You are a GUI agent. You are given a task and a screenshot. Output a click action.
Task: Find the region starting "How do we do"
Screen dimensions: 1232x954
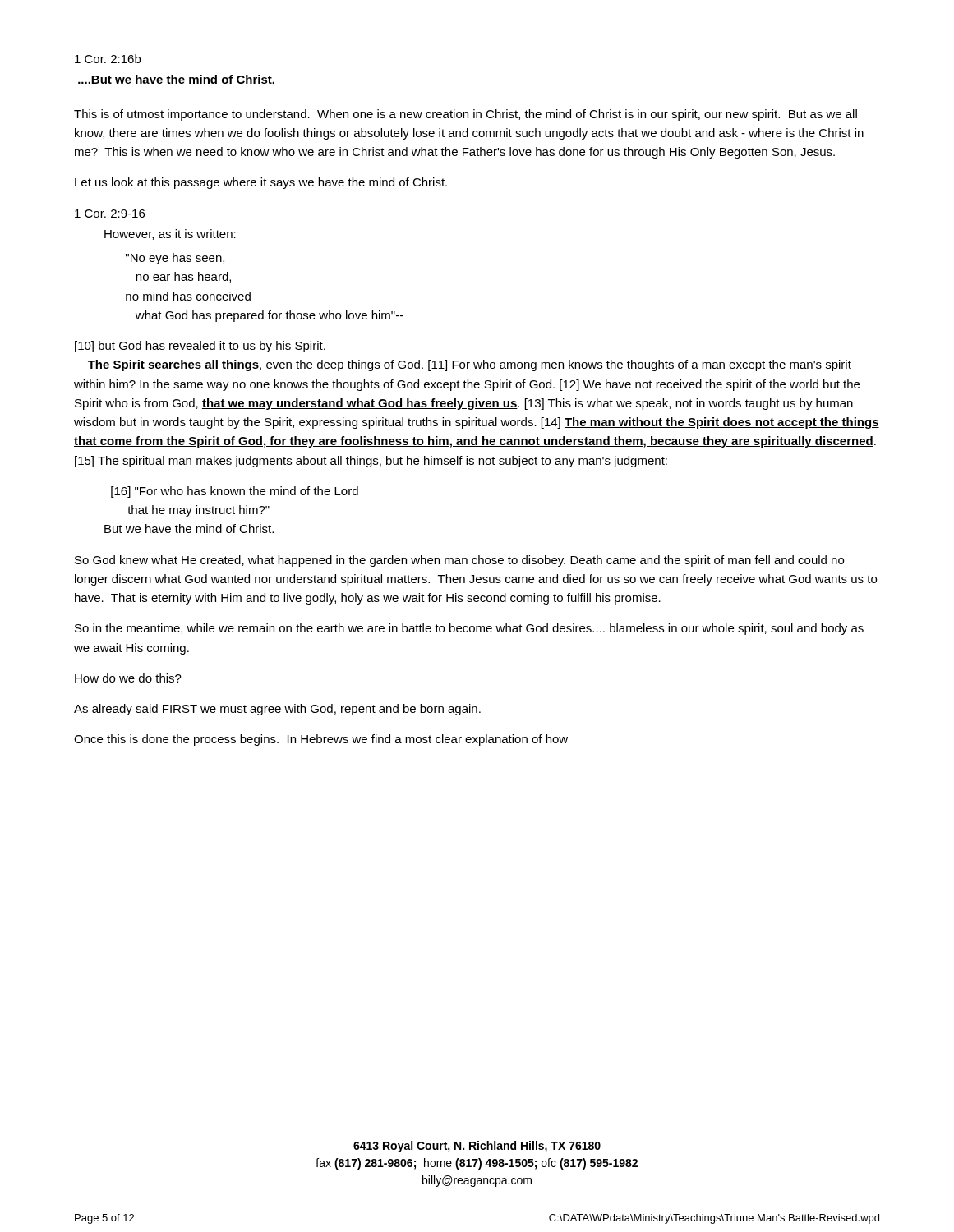click(x=128, y=678)
